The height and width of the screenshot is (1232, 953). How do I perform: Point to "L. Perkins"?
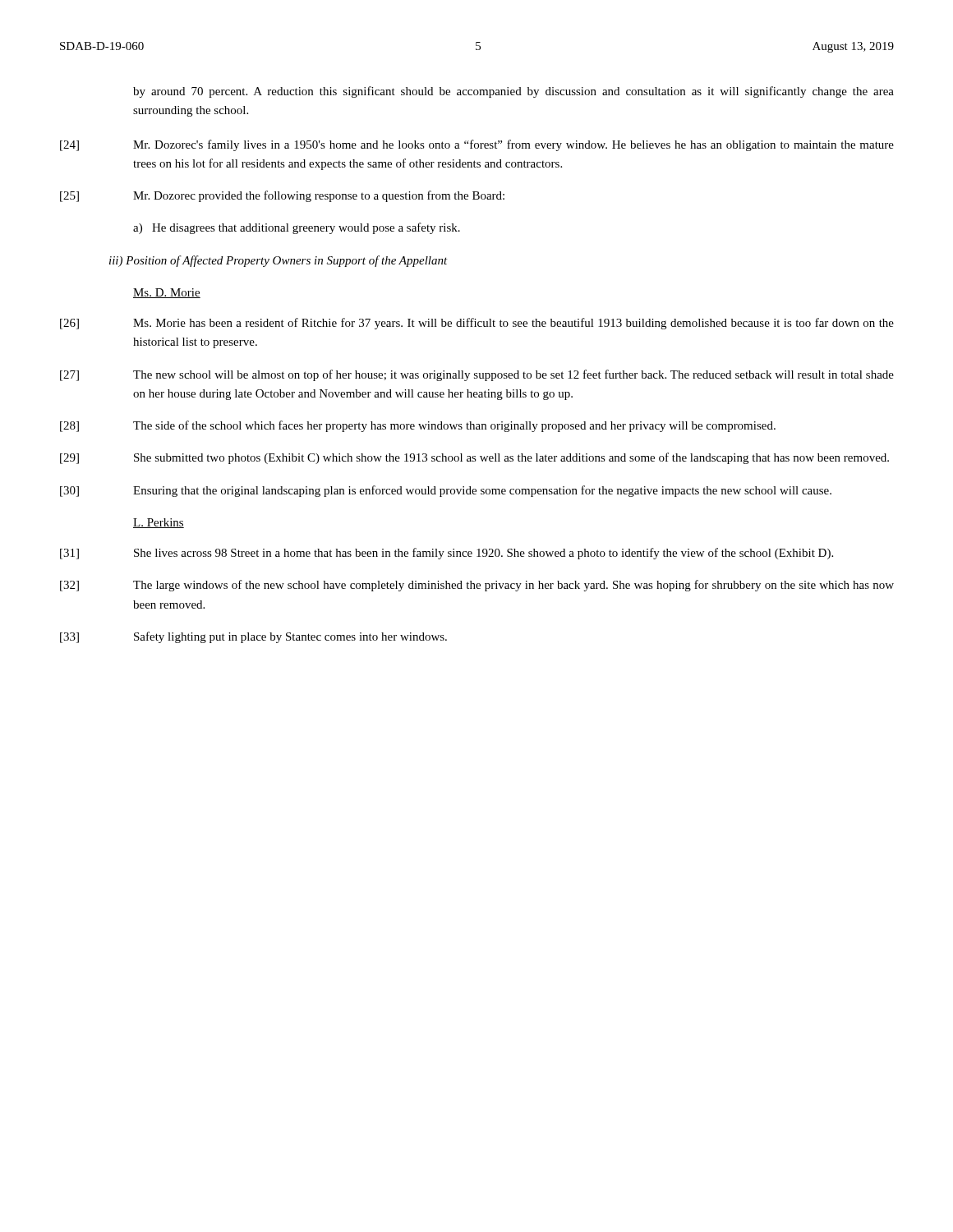pos(158,522)
